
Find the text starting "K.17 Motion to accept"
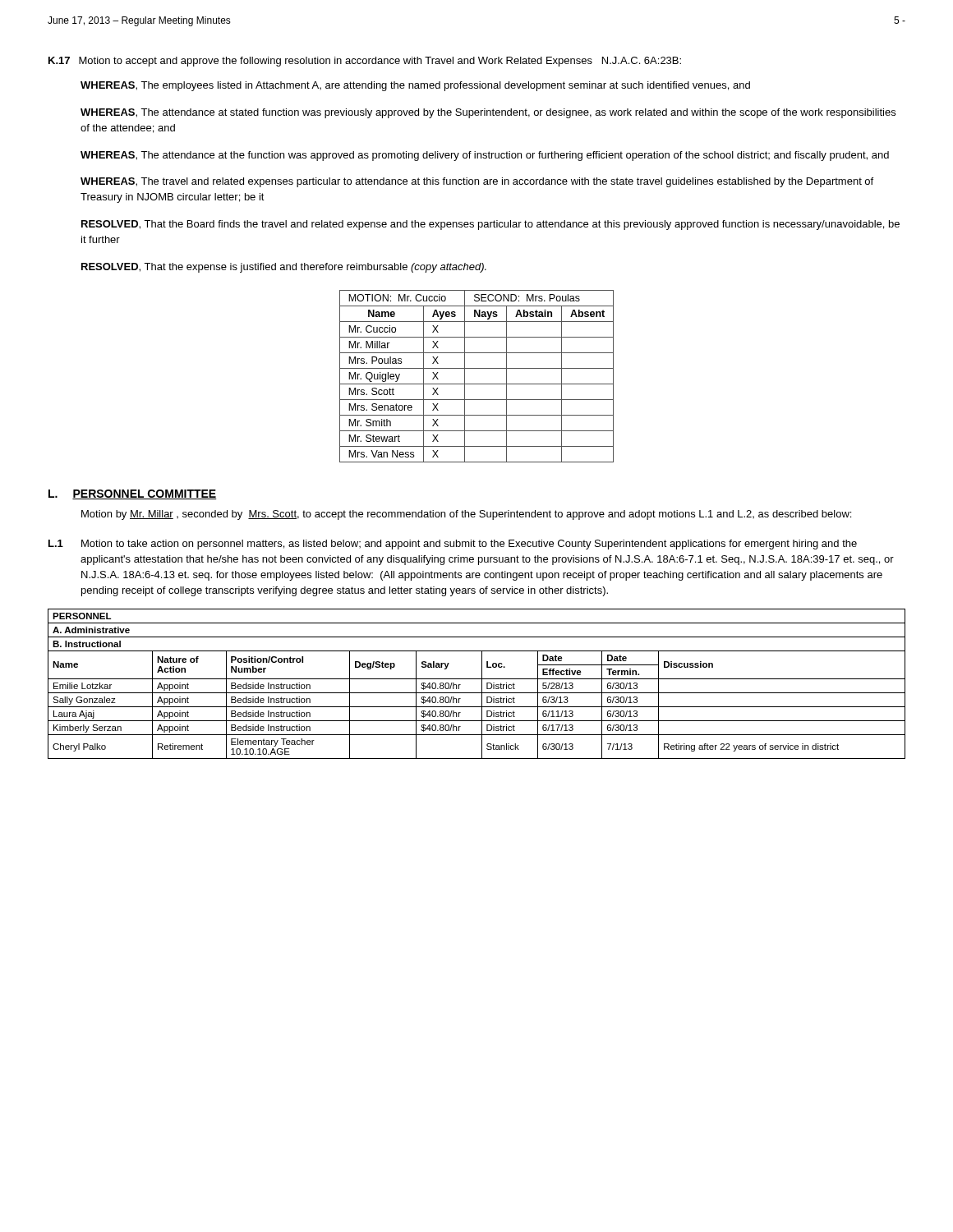point(365,60)
